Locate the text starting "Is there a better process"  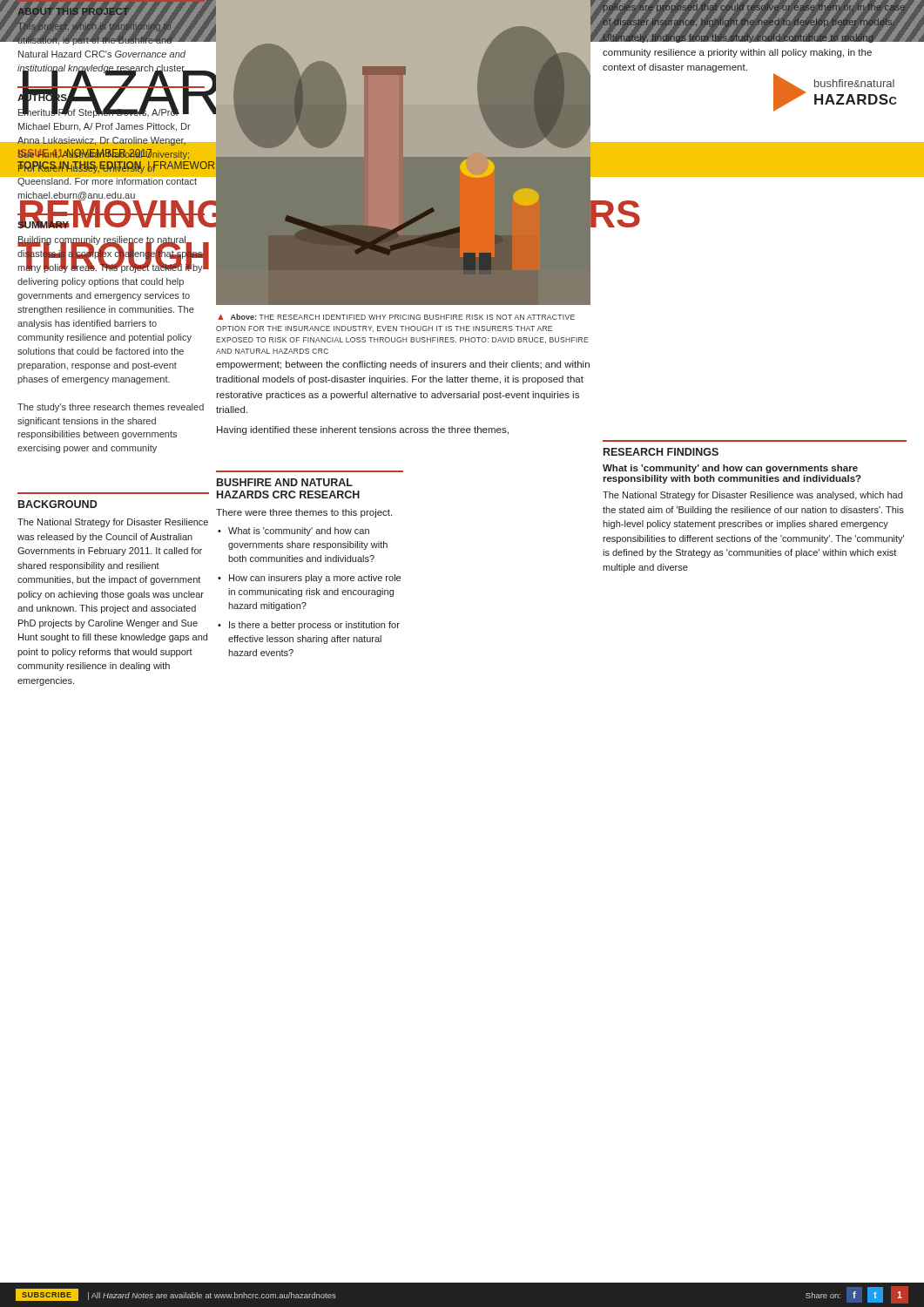pos(314,639)
